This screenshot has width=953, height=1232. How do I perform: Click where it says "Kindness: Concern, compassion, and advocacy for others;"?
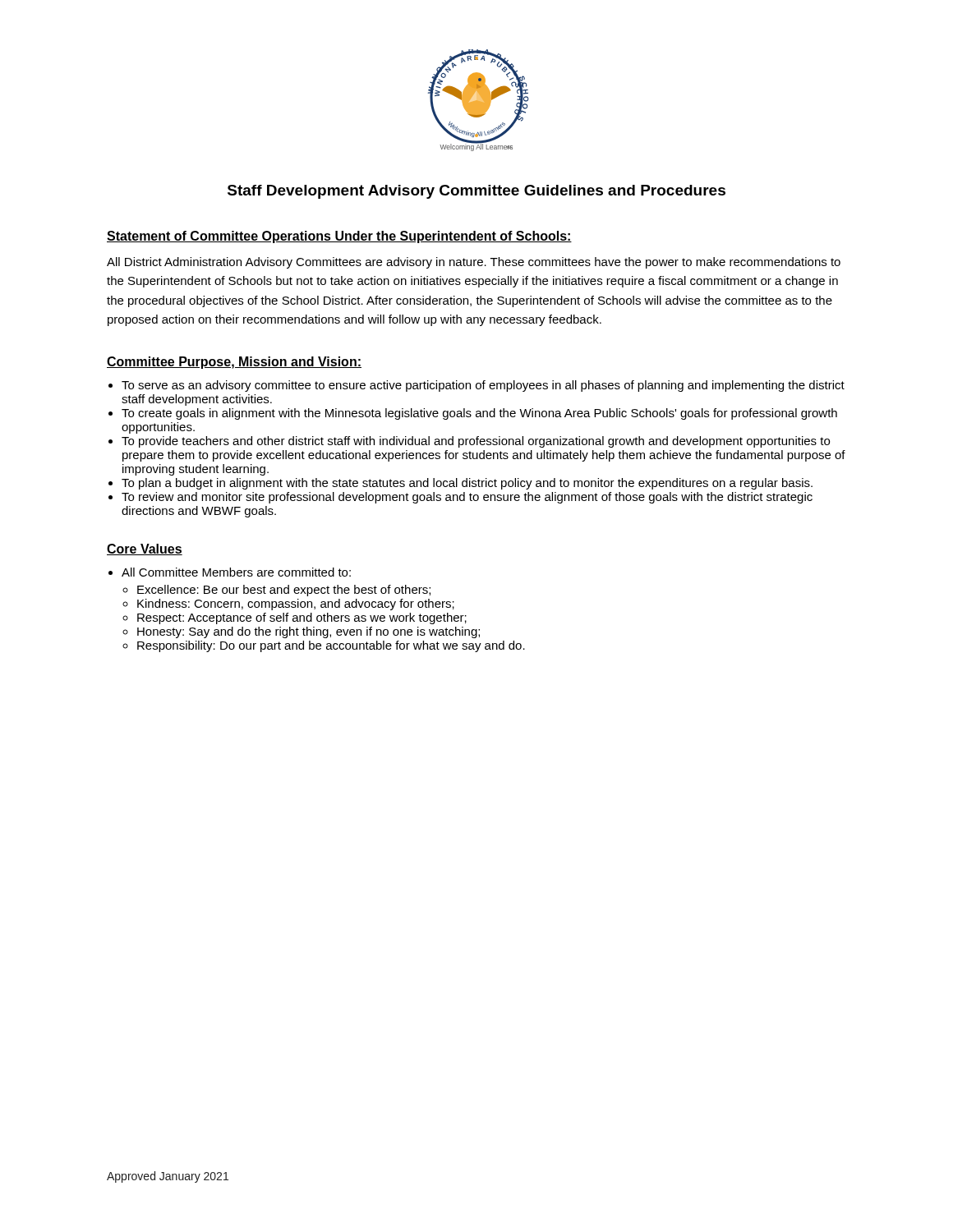pos(296,605)
